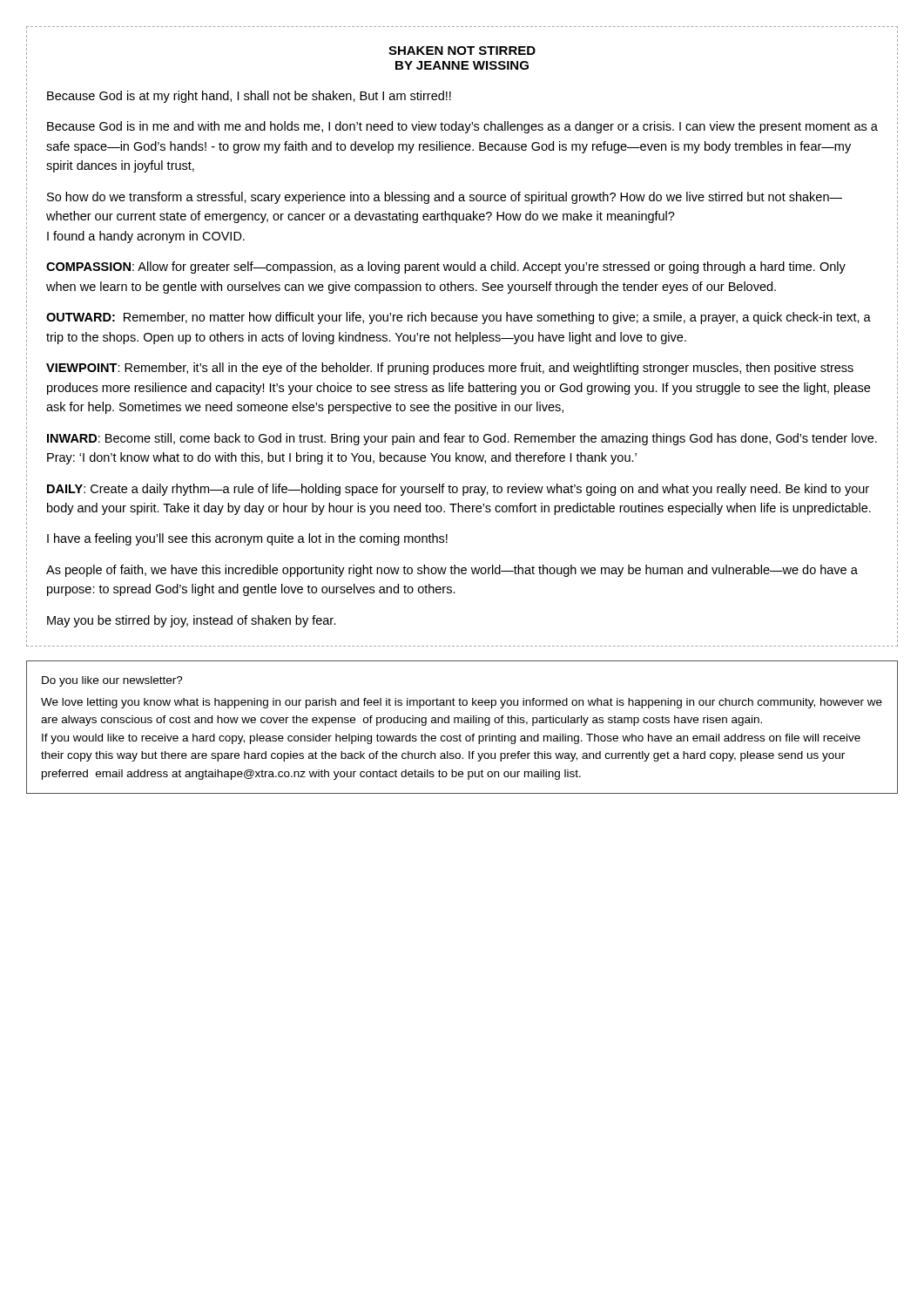Find the block on this page that starts "As people of faith, we have this incredible"
Screen dimensions: 1307x924
pyautogui.click(x=452, y=580)
